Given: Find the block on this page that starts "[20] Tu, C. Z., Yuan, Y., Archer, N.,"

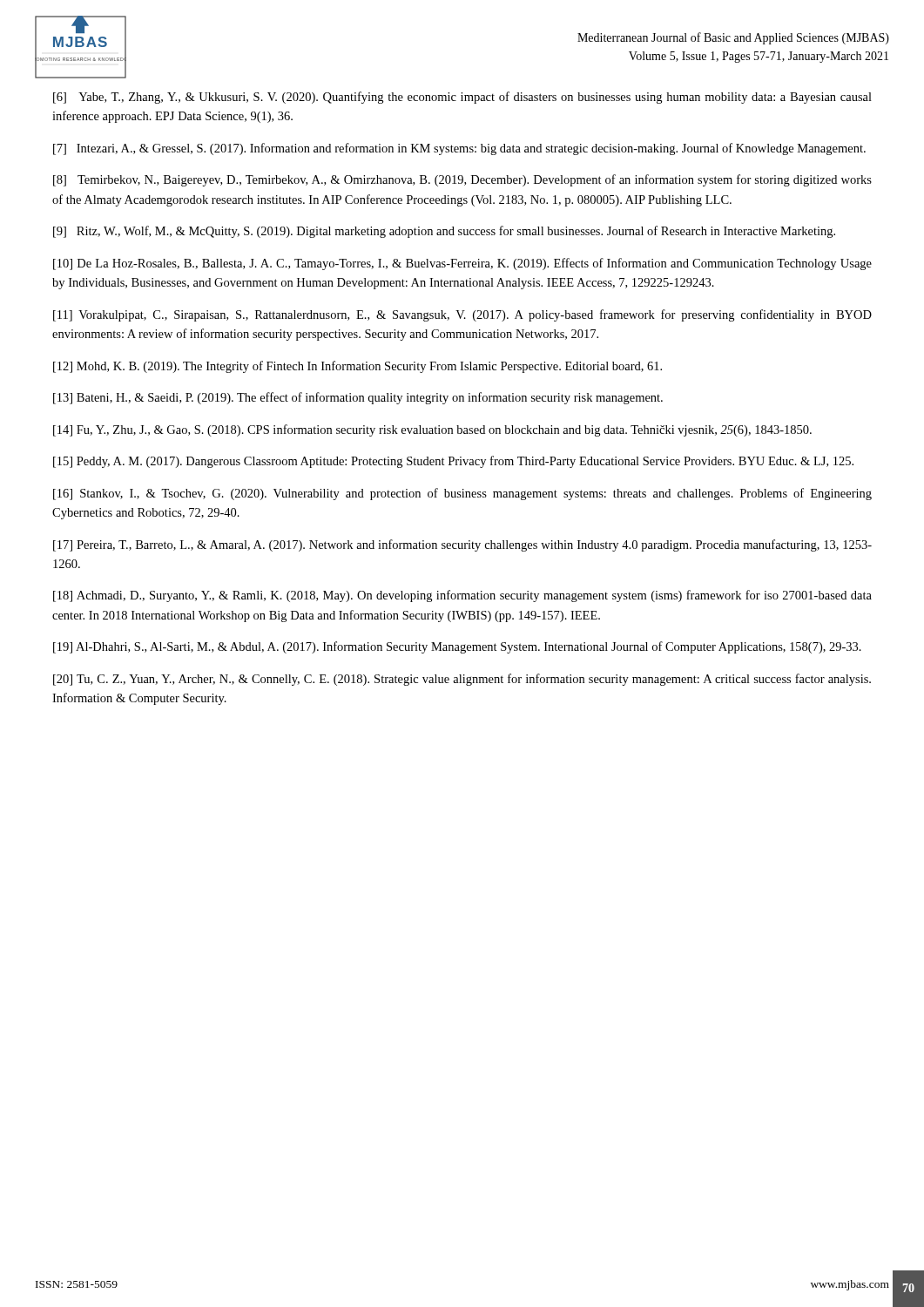Looking at the screenshot, I should [462, 688].
